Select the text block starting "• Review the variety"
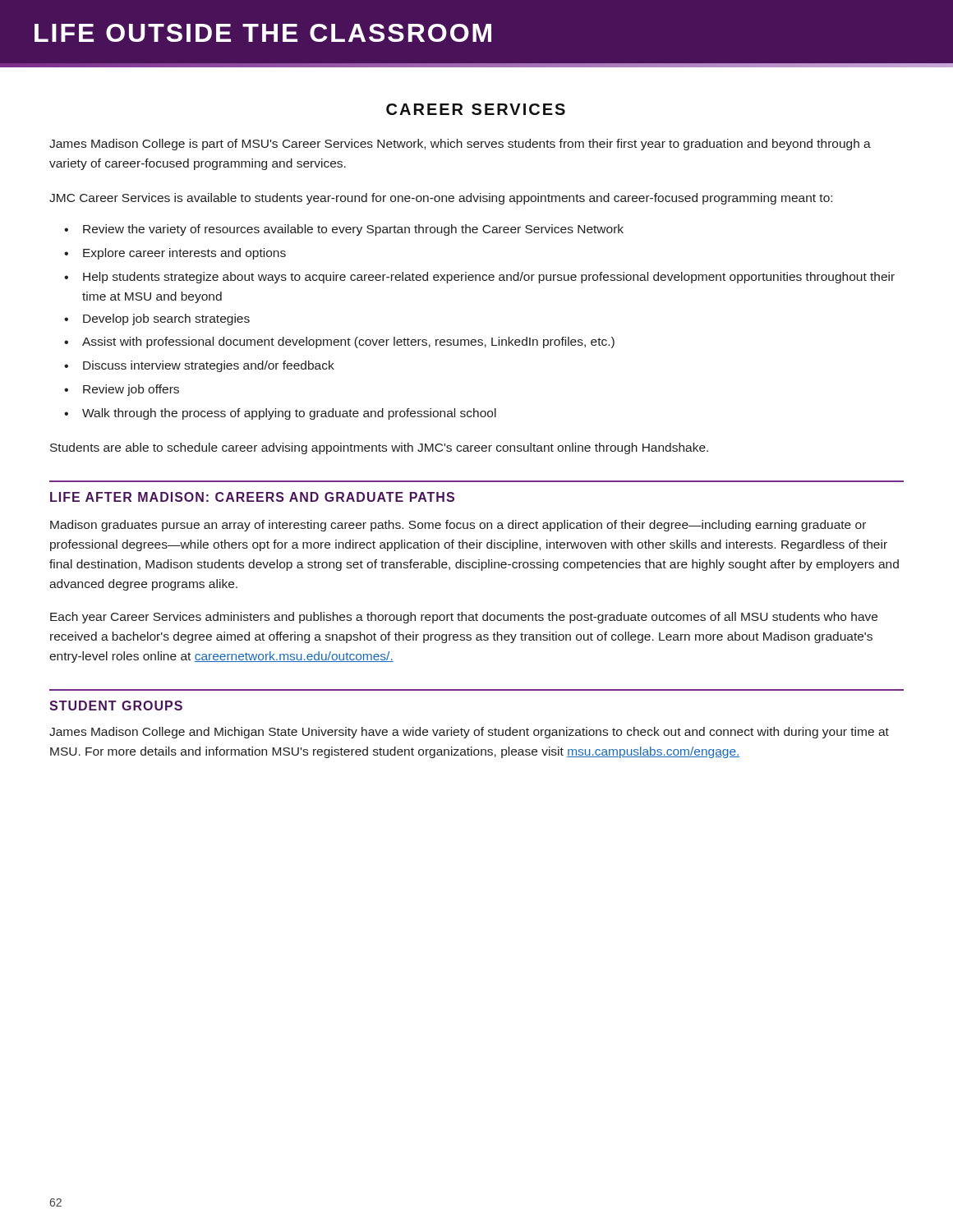Image resolution: width=953 pixels, height=1232 pixels. pyautogui.click(x=344, y=230)
